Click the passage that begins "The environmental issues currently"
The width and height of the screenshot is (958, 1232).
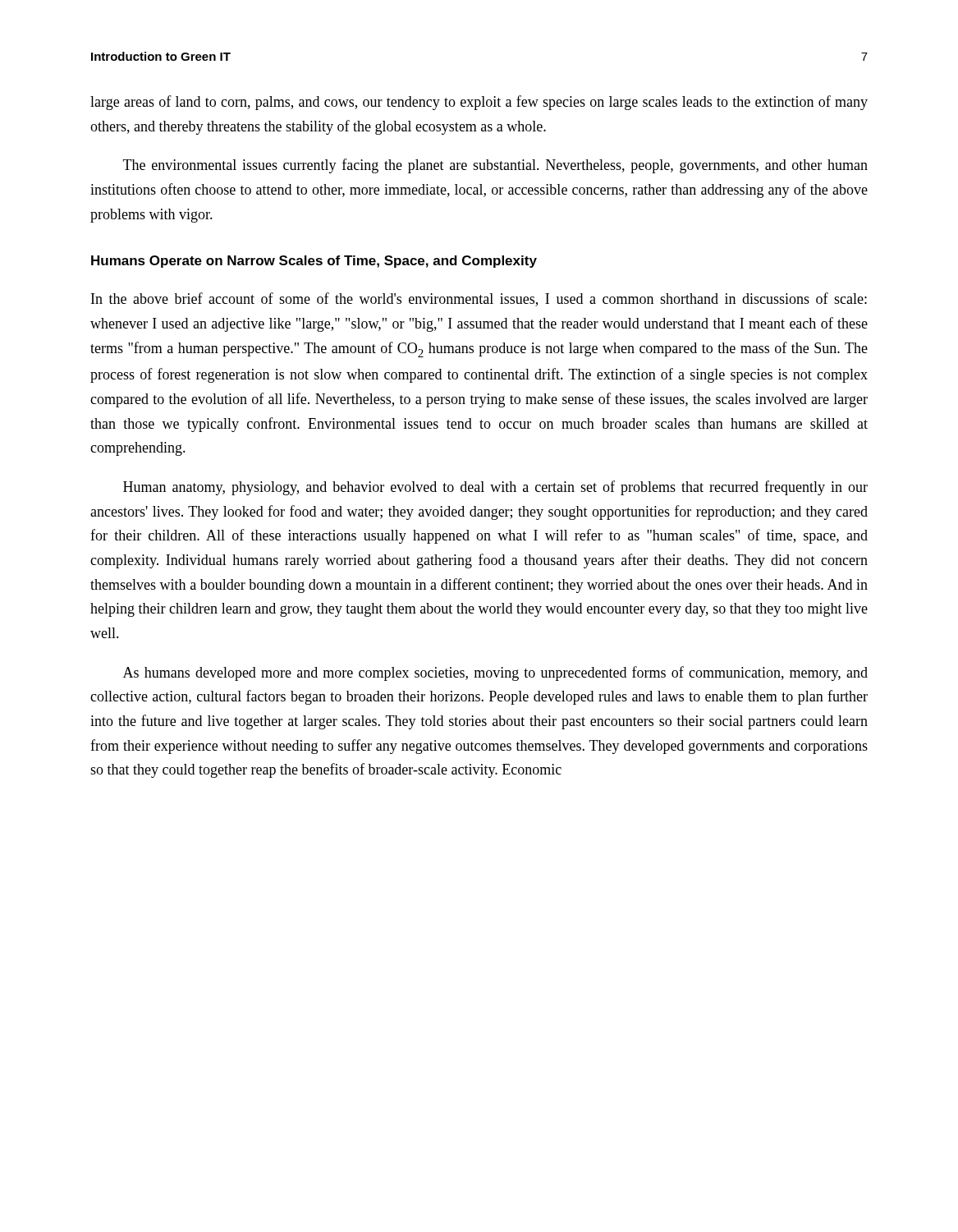(479, 190)
